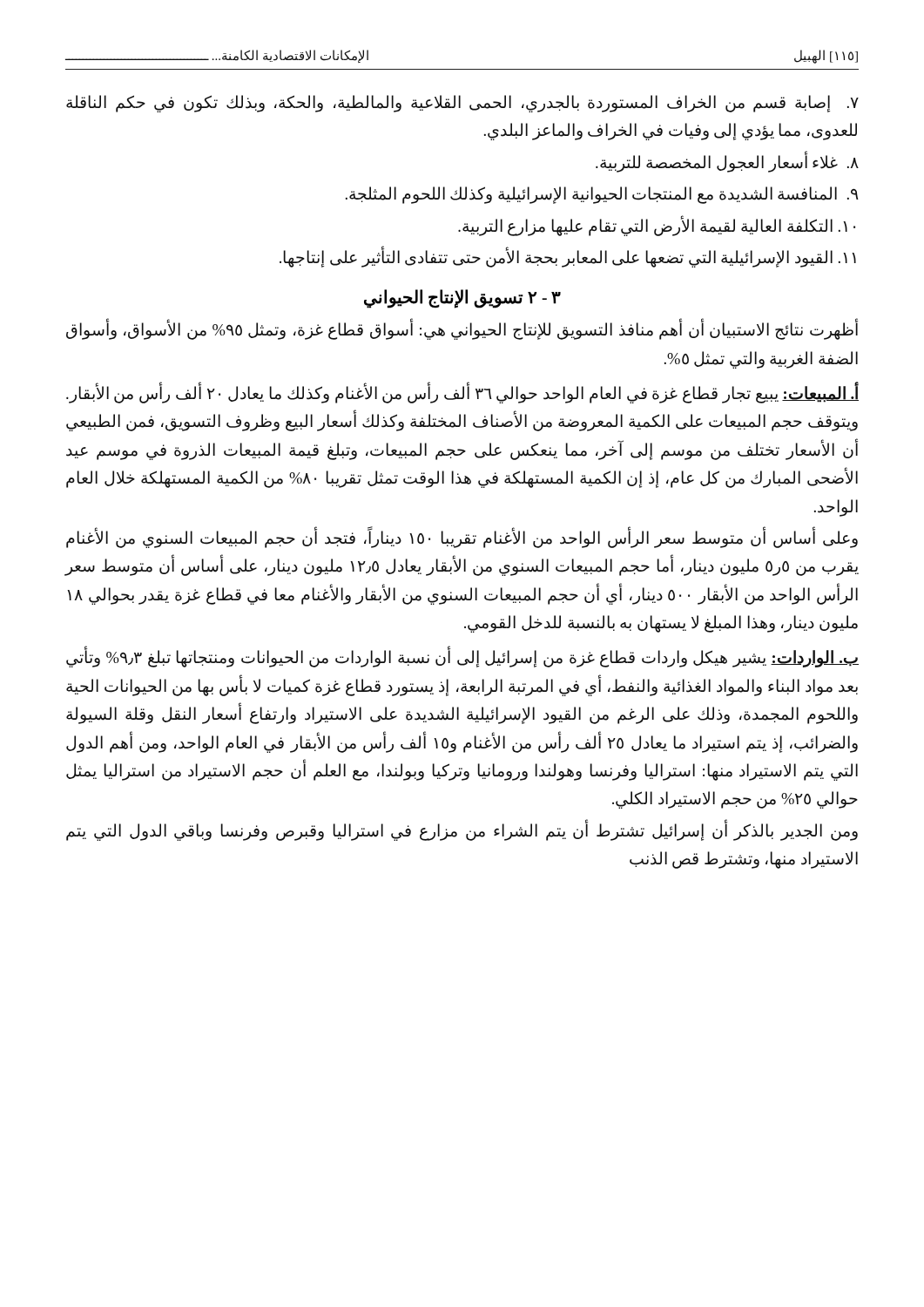The image size is (924, 1307).
Task: Locate the list item with the text "١١. القيود الإسرائيلية التي"
Action: pyautogui.click(x=462, y=258)
